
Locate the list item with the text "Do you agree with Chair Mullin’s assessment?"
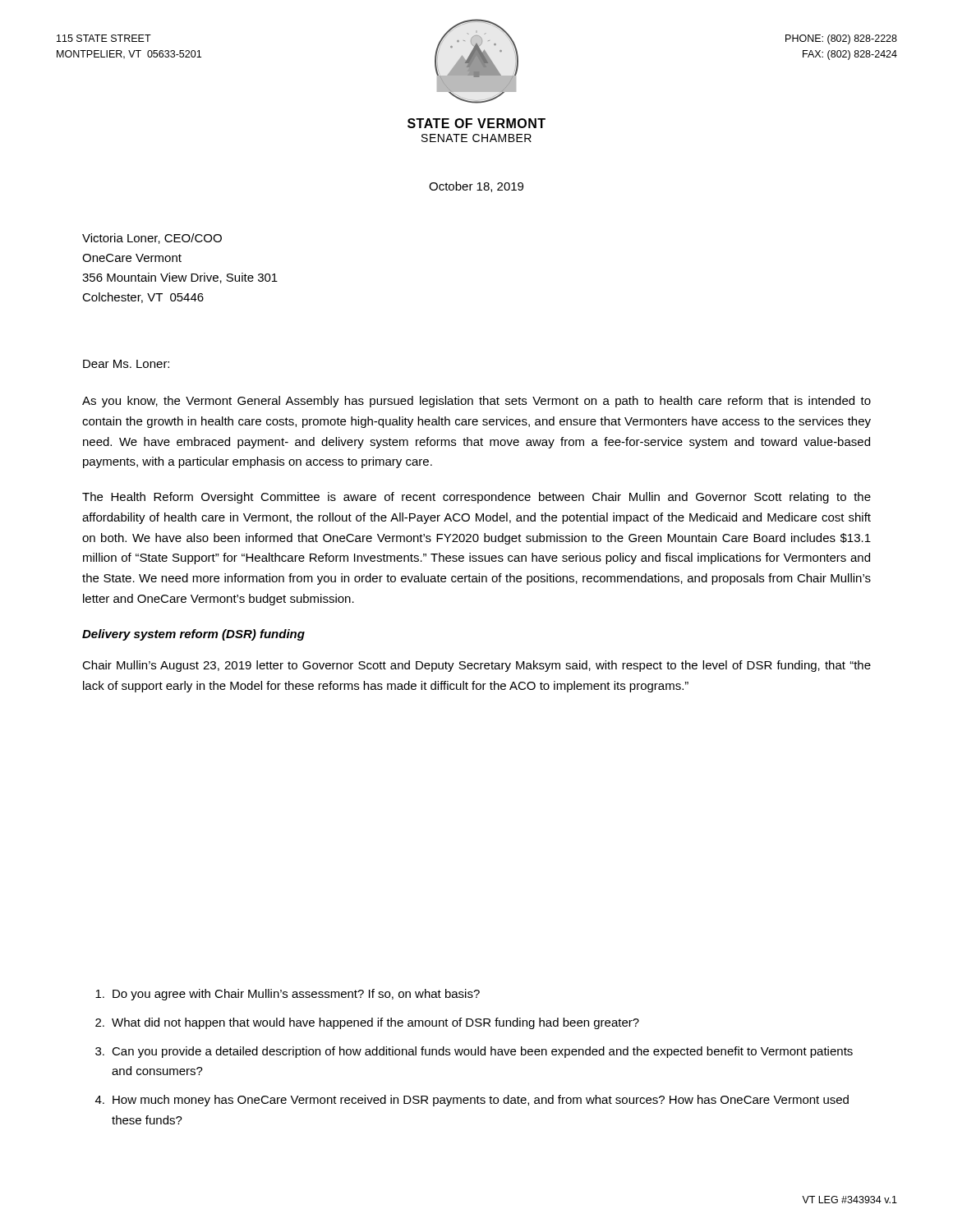[x=281, y=994]
